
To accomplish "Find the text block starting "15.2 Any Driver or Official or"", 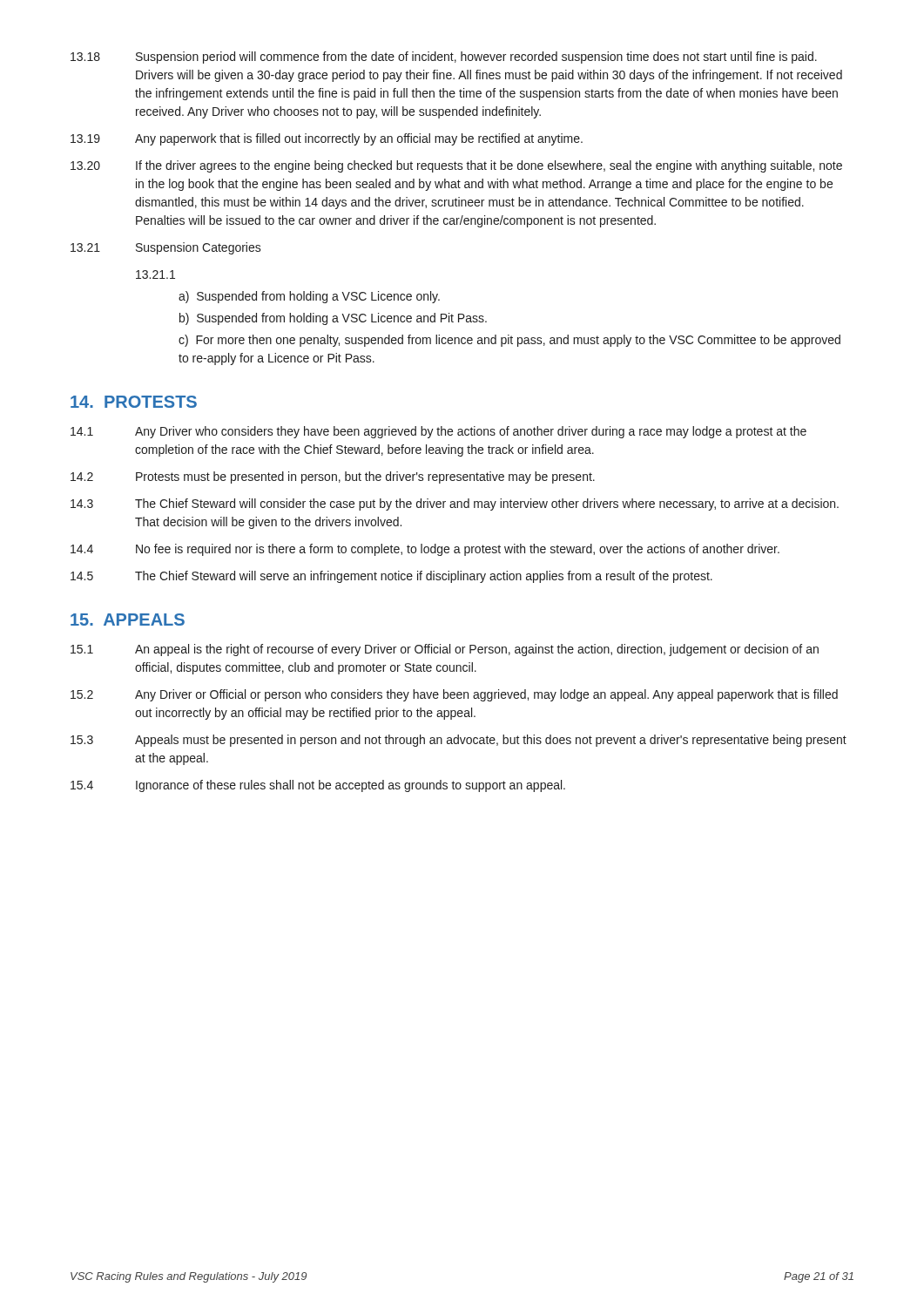I will coord(462,704).
